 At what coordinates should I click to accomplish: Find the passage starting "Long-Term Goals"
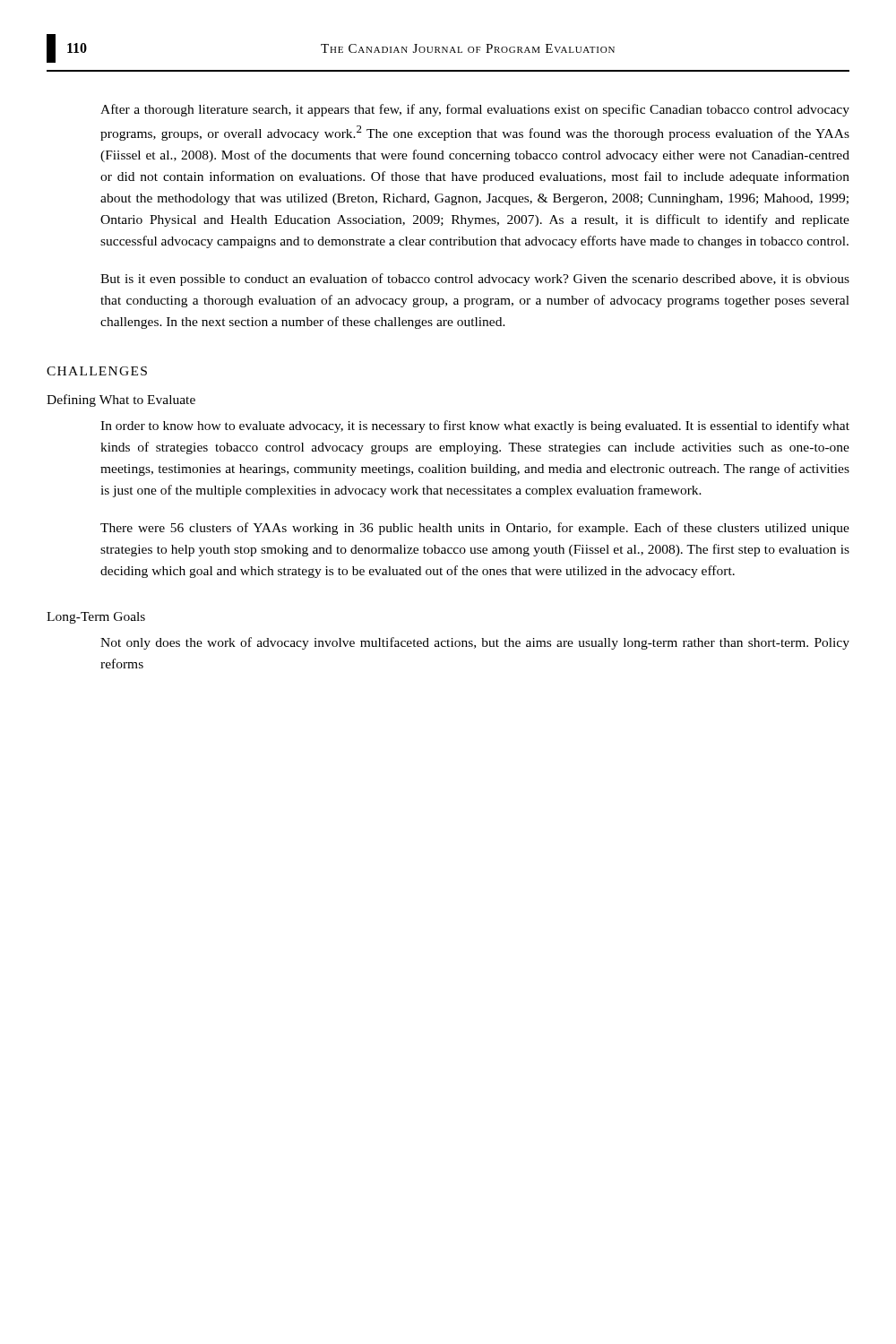(96, 616)
